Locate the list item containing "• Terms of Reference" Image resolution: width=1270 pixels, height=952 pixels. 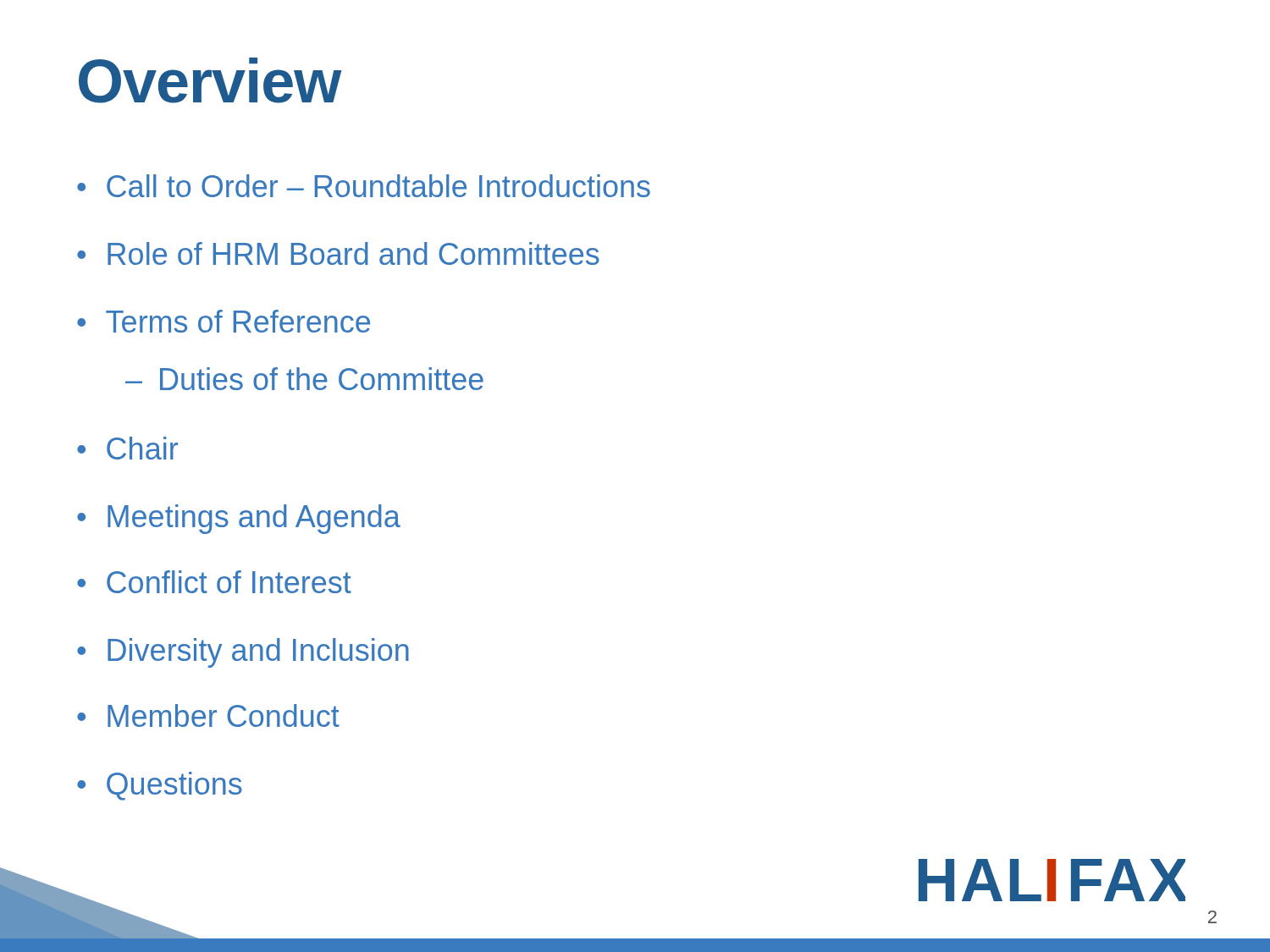click(x=224, y=322)
